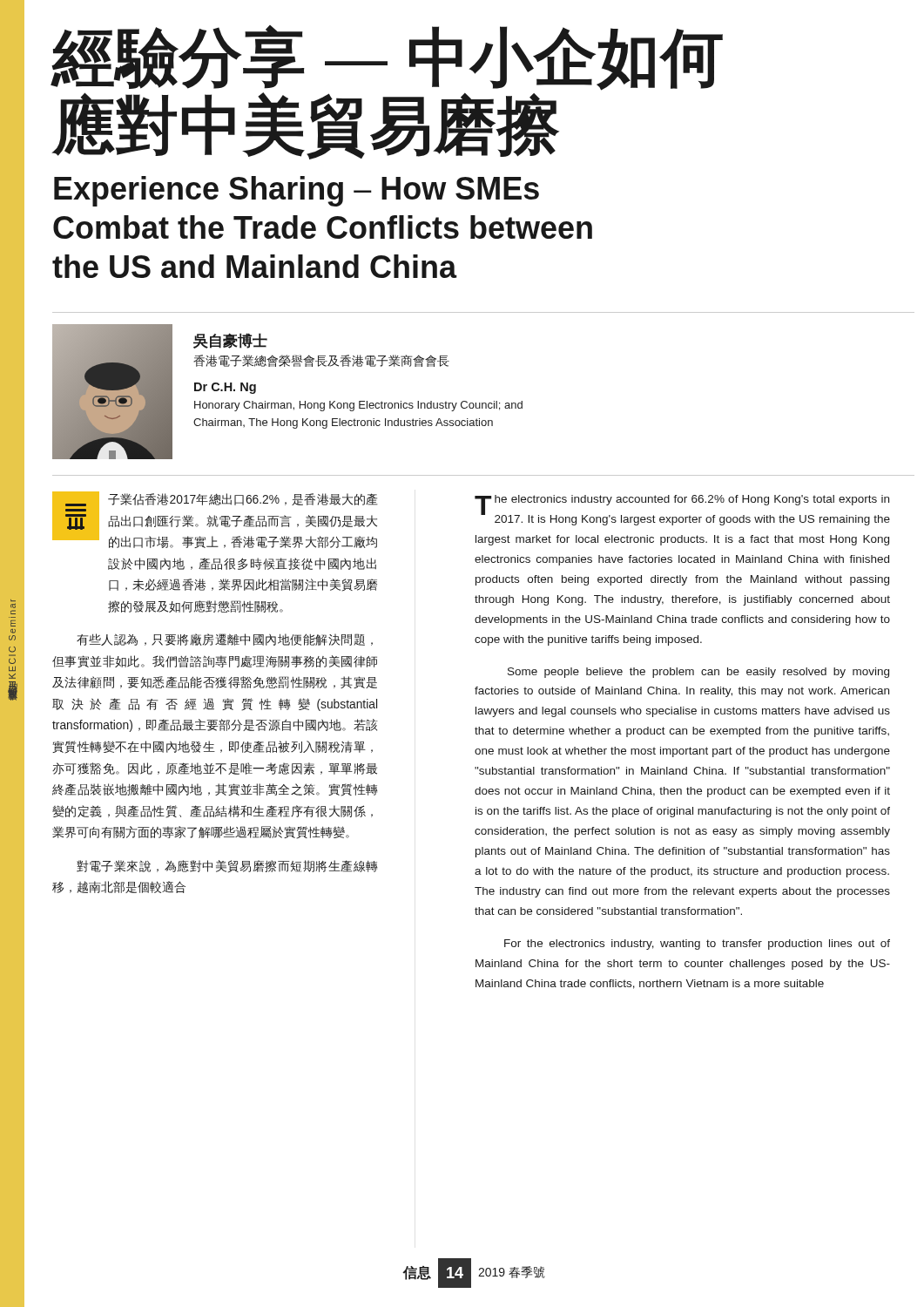The width and height of the screenshot is (924, 1307).
Task: Where does it say "有些人認為，只要將廠房遷離中國內地便能解決問題，但事實並非如此。我們曾諮詢專門處理海關事務的美國律師及法律顧問，要知悉產品能否獲得豁免懲罰性關稅，其實是取決於產品有否經過實質性轉變(substantial transformation)，即產品最主要部分是否源自中國內地。若該實質性轉變不在中國內地發生，即使產品被列入關稅清單，亦可獲豁免。因此，原產地並不是唯一考慮因素，單單將最終產品裝嵌地搬離中國內地，其實並非萬全之策。實質性轉變的定義，與產品性質、產品結構和生產程序有很大關係，業界可向有關方面的專家了解哪些過程屬於實質性轉變。"?
Action: click(x=215, y=736)
